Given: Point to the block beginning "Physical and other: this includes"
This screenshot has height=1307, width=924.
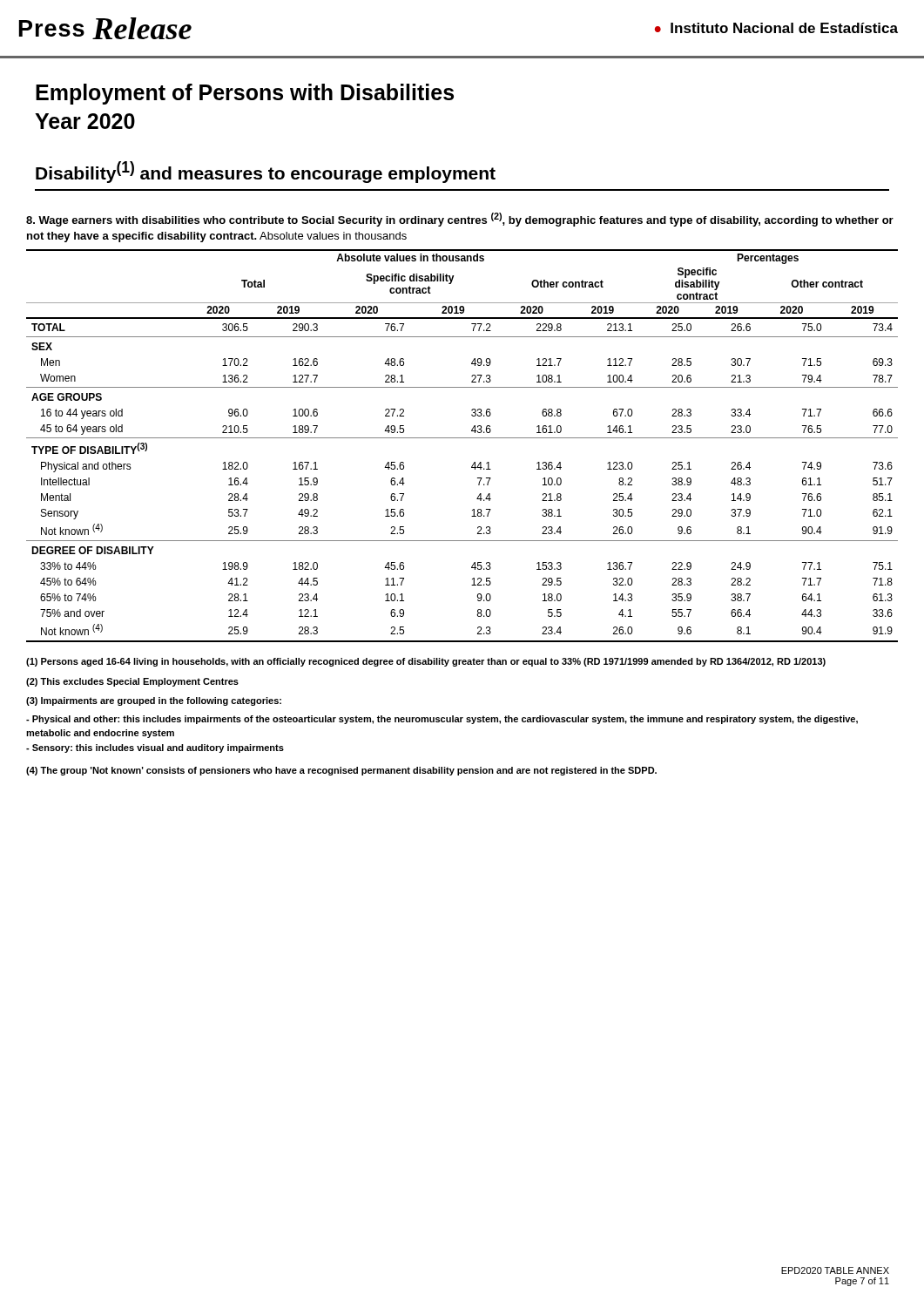Looking at the screenshot, I should click(x=442, y=733).
